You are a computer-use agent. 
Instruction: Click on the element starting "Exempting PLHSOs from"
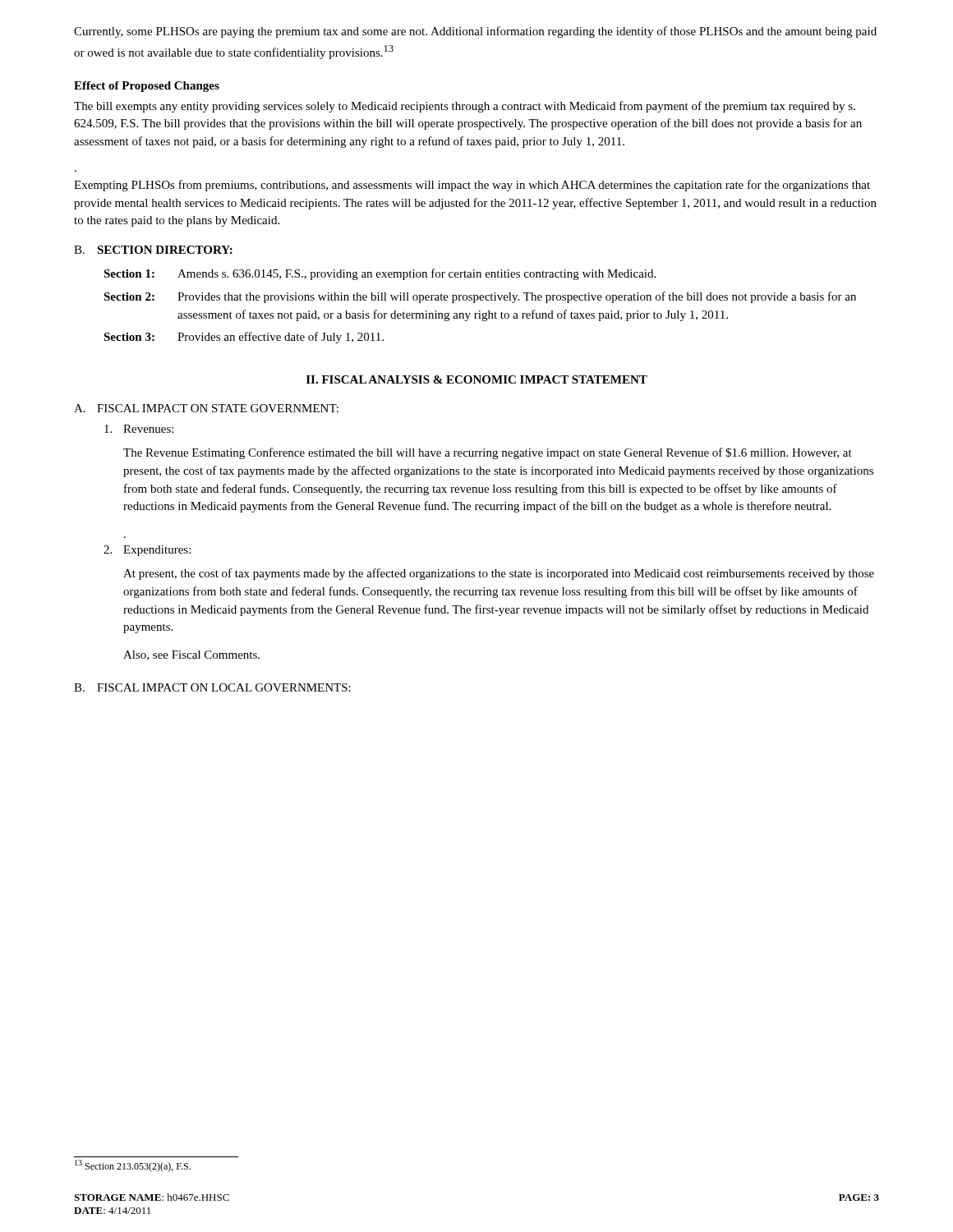point(475,202)
